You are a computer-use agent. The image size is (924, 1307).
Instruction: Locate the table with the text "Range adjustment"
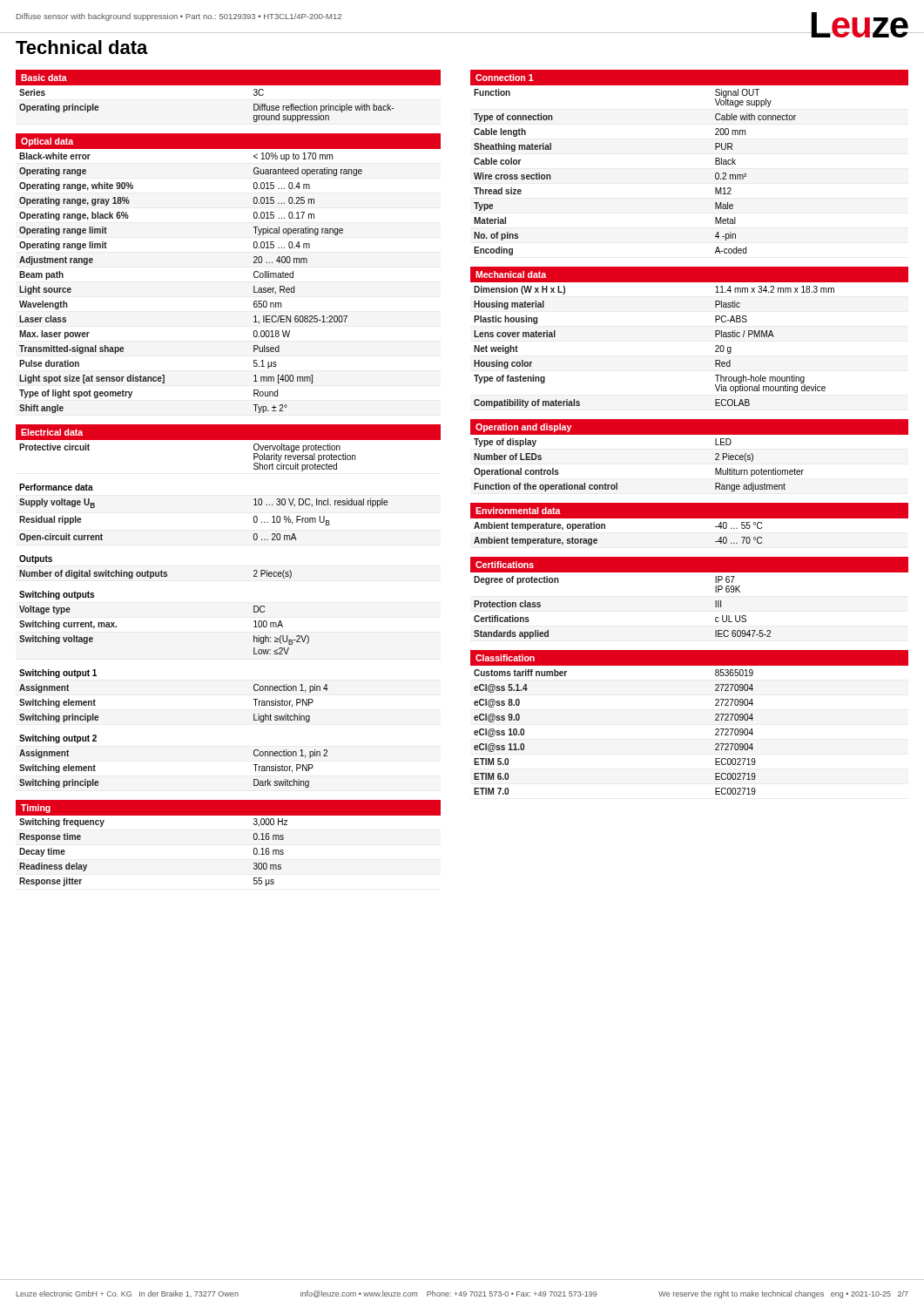coord(689,464)
